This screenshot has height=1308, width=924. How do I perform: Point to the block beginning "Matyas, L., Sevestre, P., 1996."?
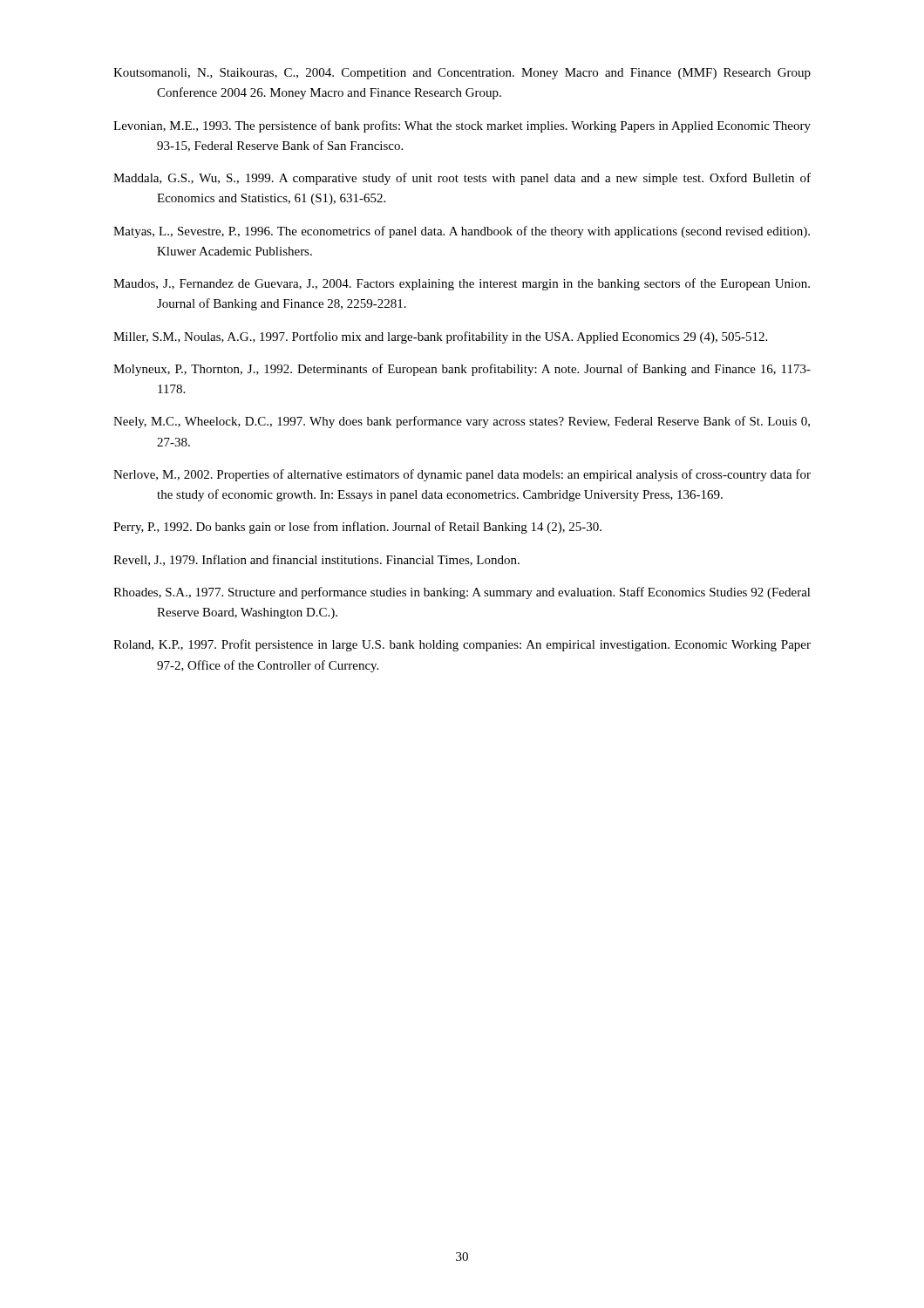(x=462, y=241)
